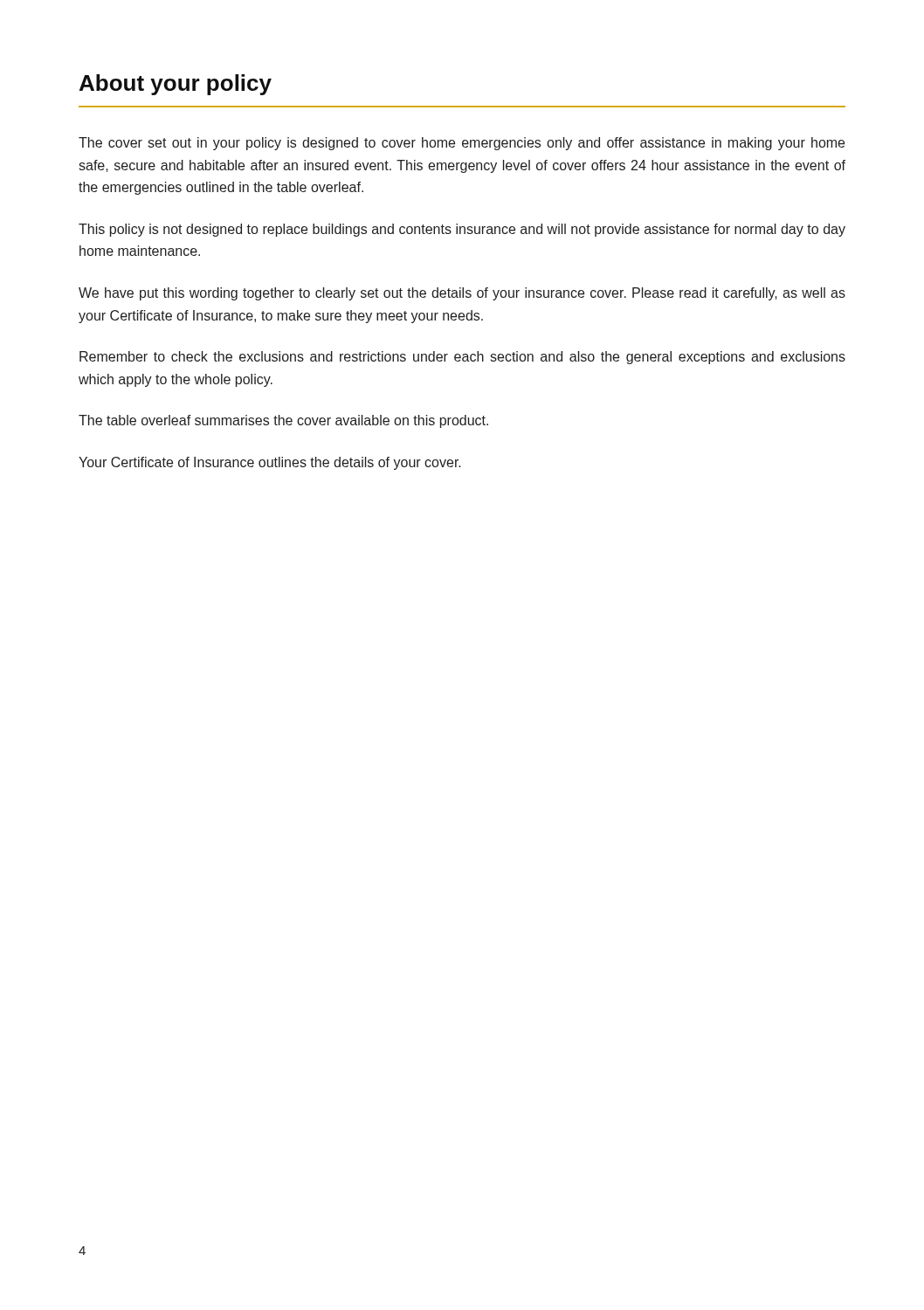Find the block on this page that starts "The cover set out in your policy is"
924x1310 pixels.
click(x=462, y=165)
